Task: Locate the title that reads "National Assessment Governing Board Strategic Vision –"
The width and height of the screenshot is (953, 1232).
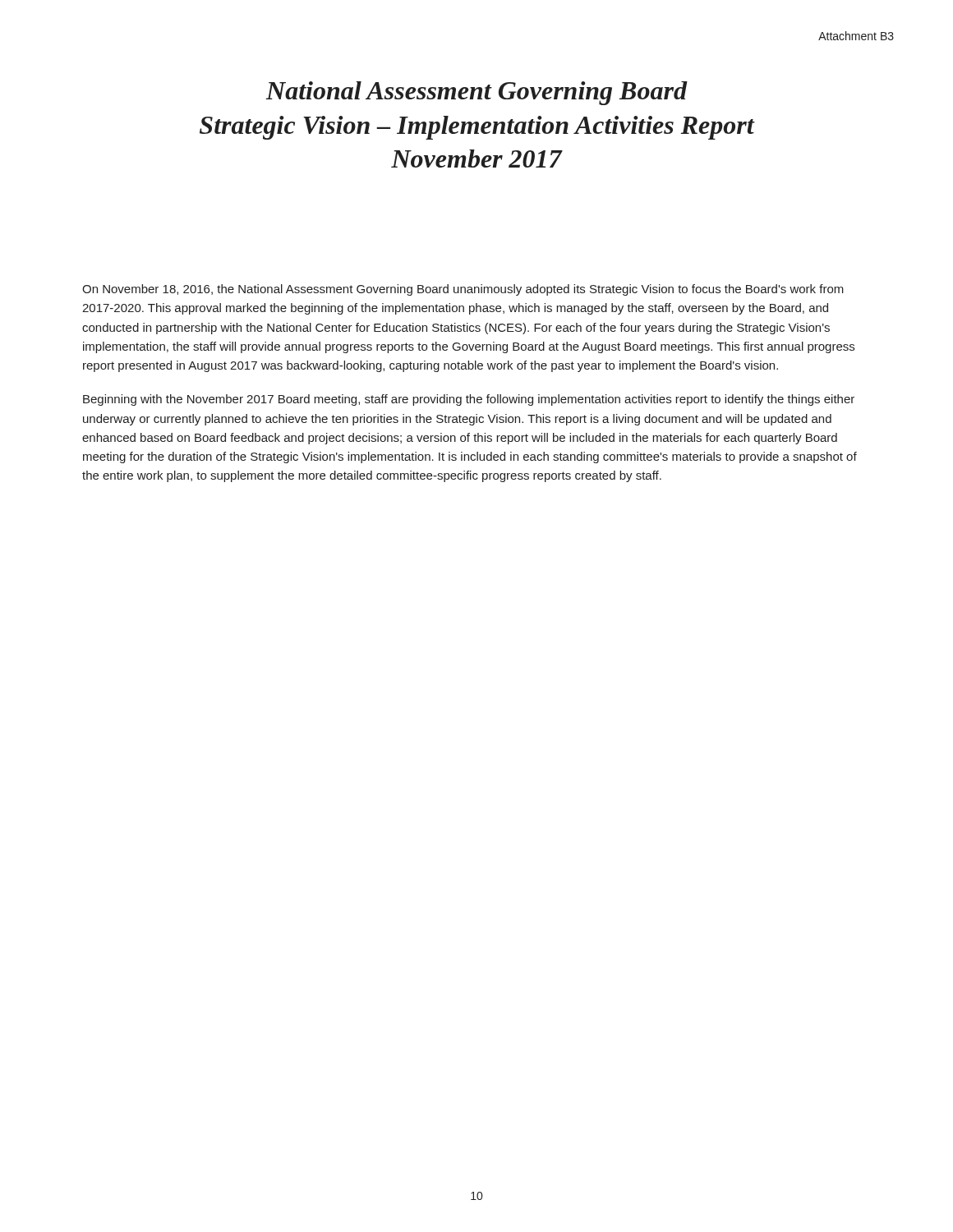Action: (x=476, y=125)
